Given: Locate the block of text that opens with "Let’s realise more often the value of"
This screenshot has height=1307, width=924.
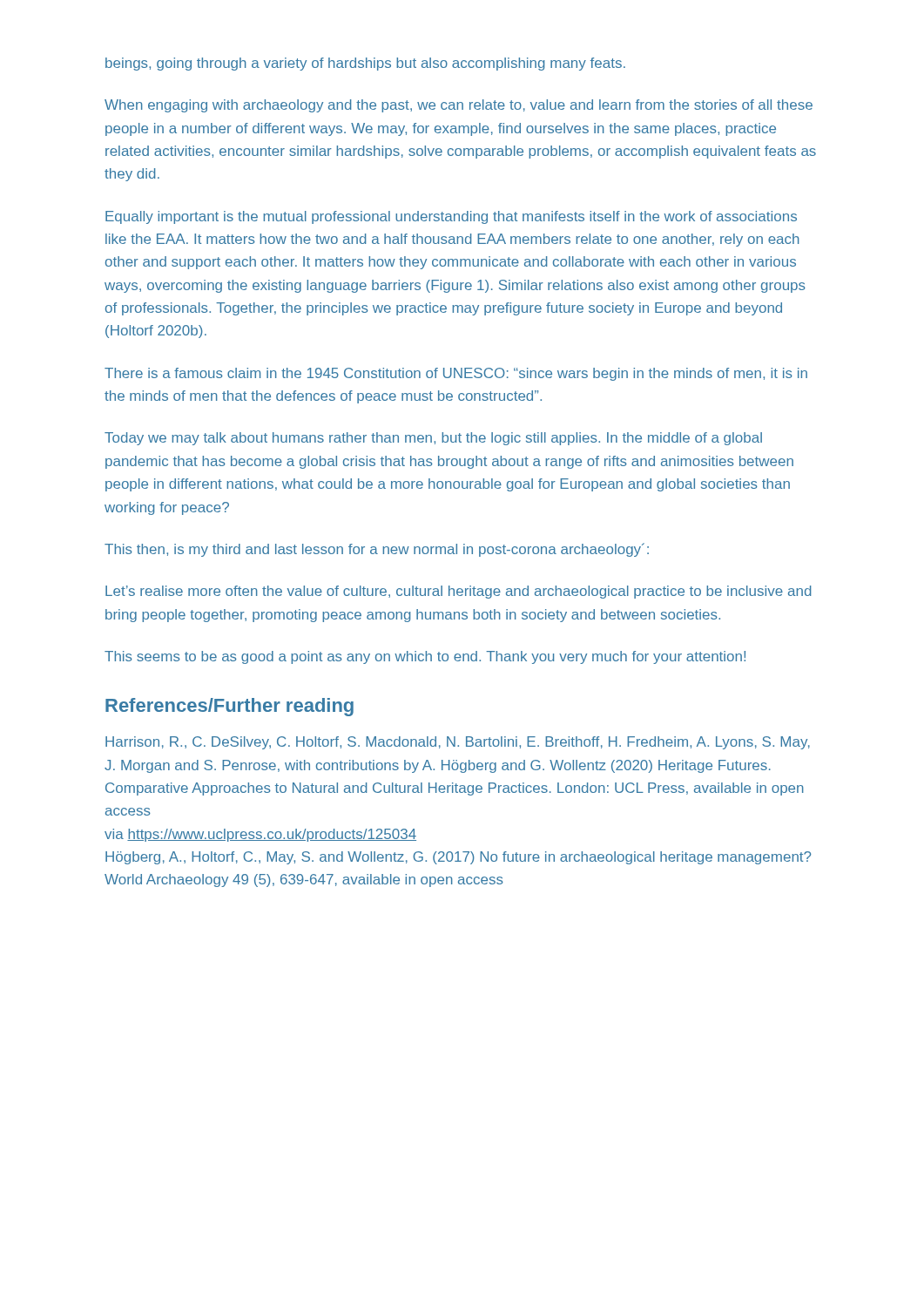Looking at the screenshot, I should tap(458, 603).
